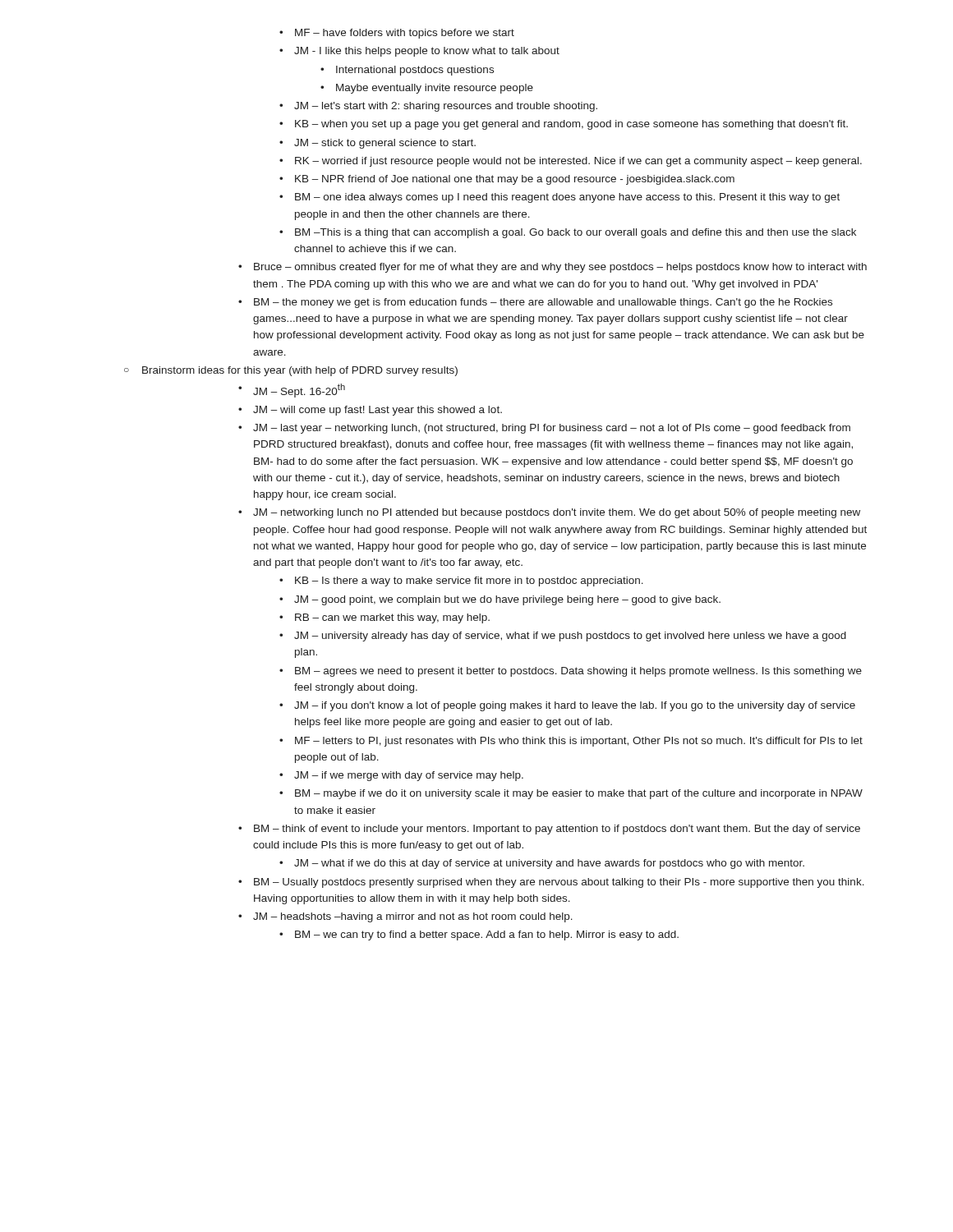The height and width of the screenshot is (1232, 953).
Task: Navigate to the text starting "JM – let's start with 2:"
Action: click(x=476, y=106)
